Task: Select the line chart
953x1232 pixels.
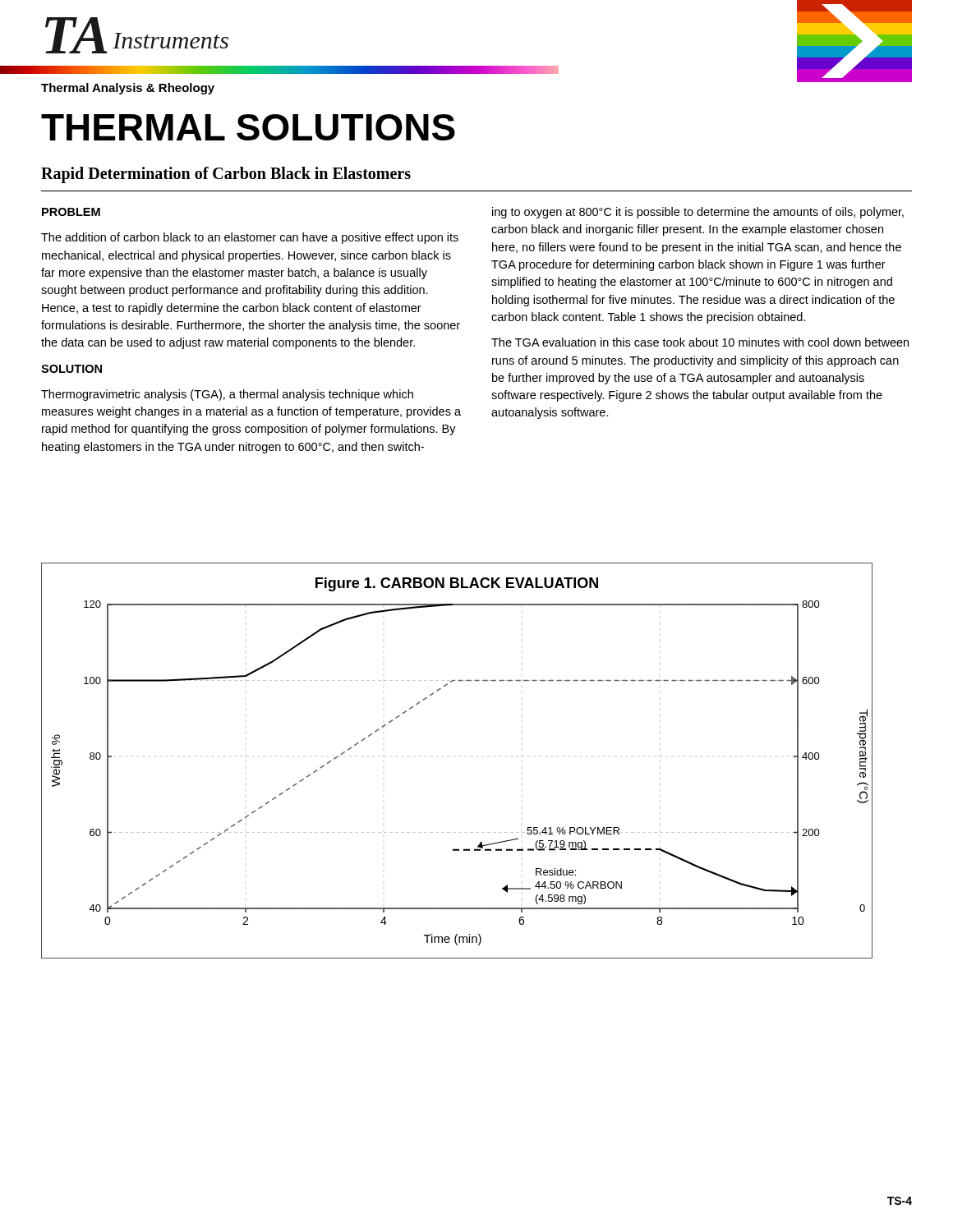Action: 457,761
